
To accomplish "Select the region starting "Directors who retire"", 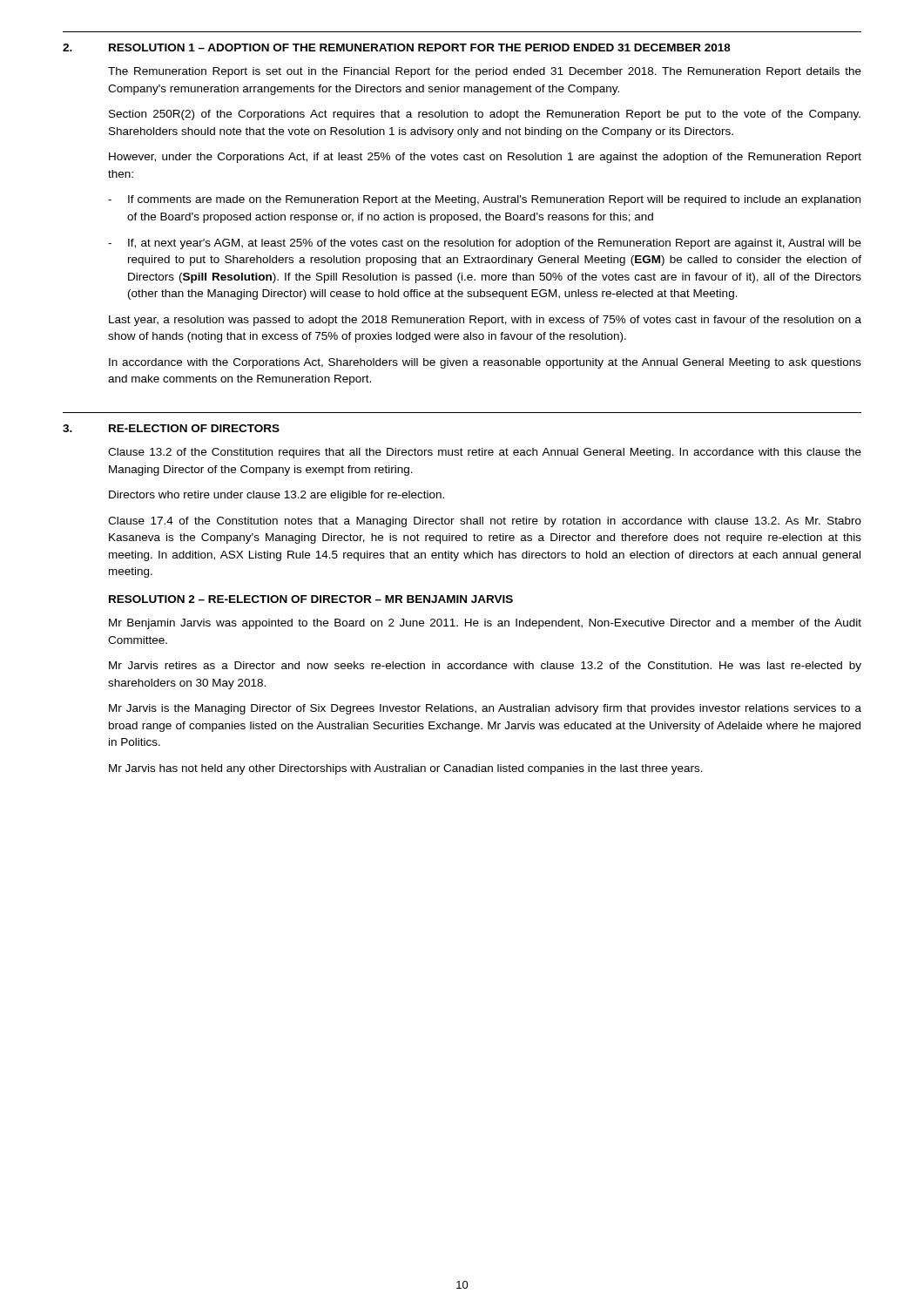I will click(277, 495).
